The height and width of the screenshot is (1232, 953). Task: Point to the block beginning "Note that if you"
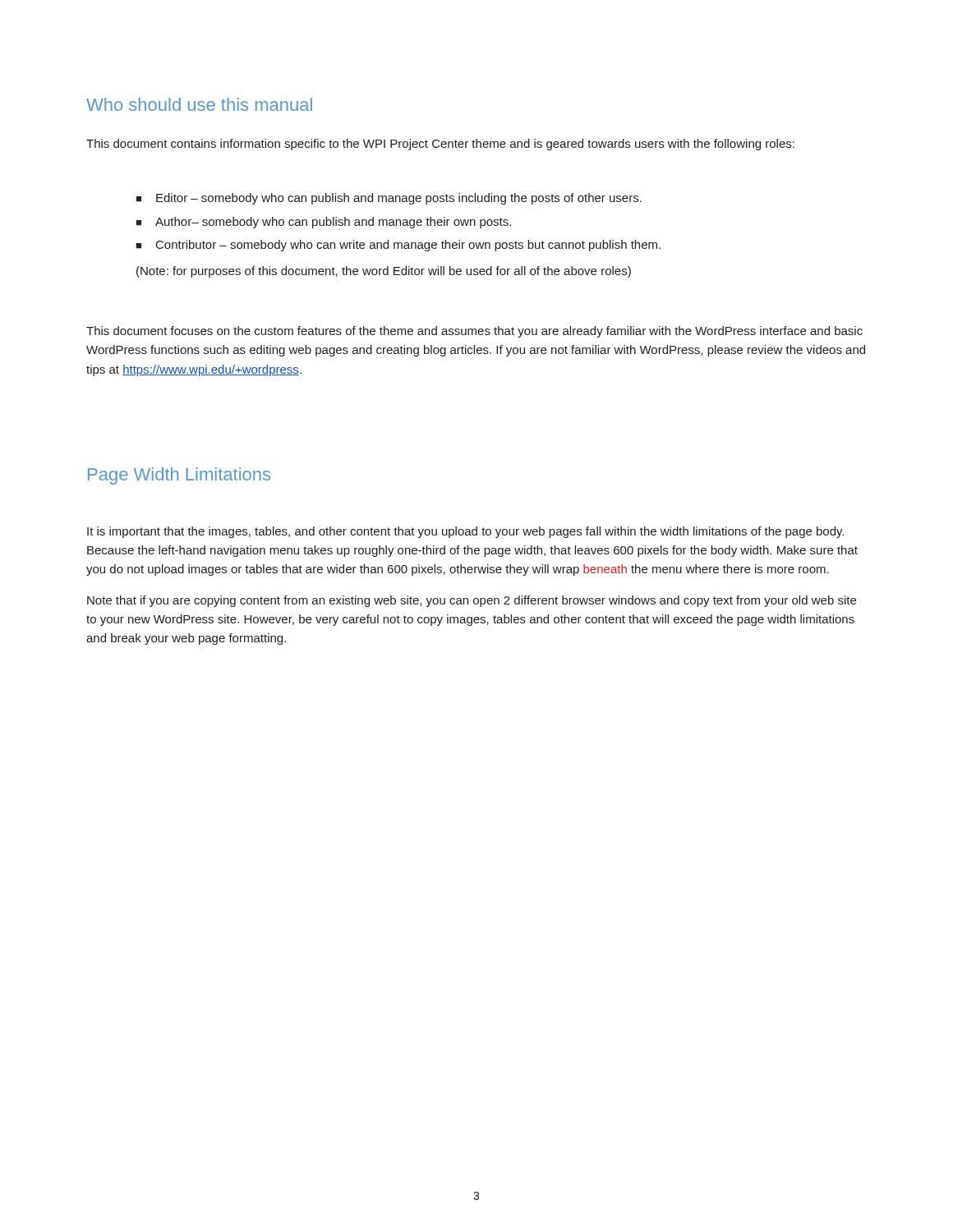pos(476,619)
